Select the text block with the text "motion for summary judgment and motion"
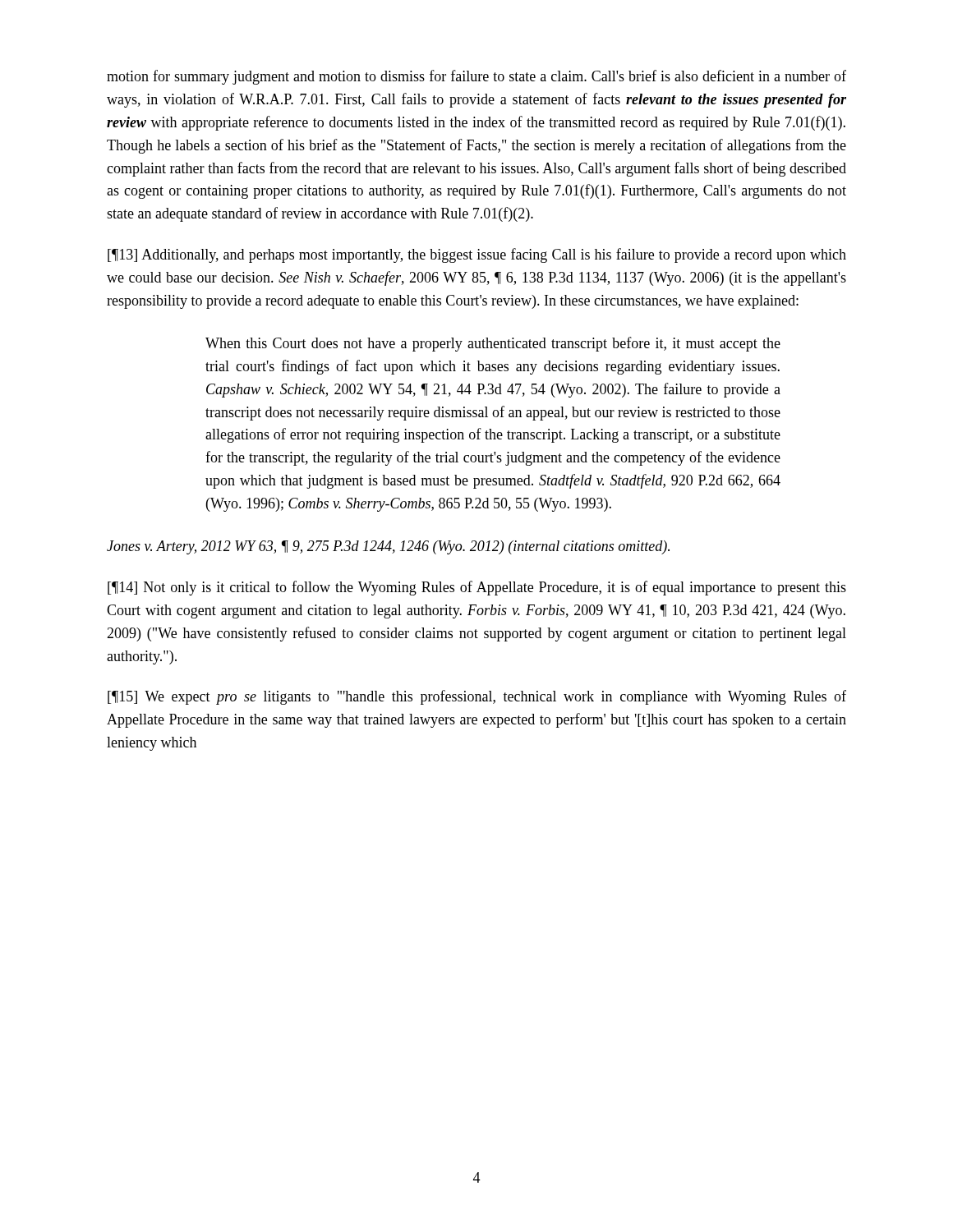953x1232 pixels. [476, 145]
